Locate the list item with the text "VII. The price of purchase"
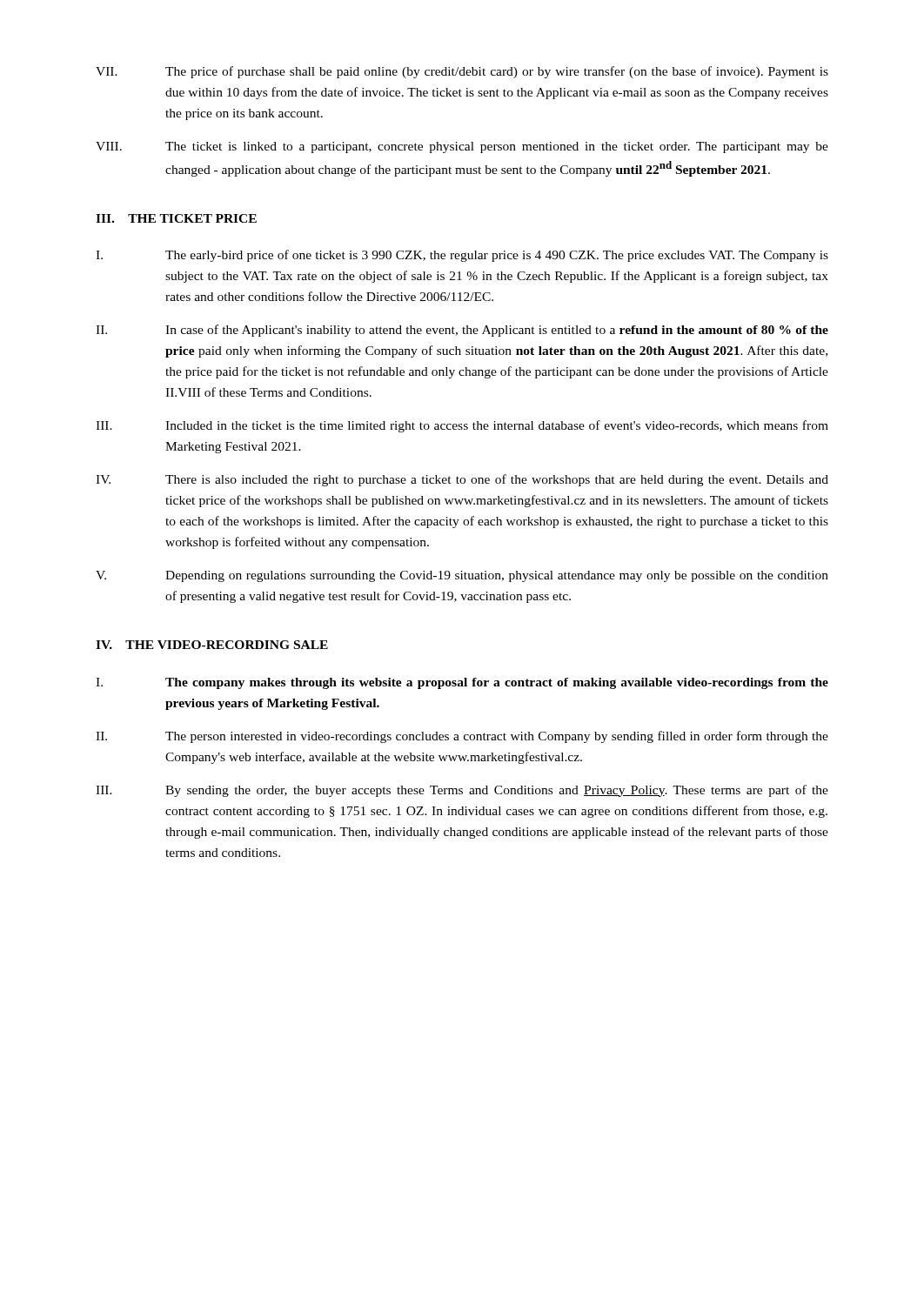The image size is (924, 1305). (462, 92)
